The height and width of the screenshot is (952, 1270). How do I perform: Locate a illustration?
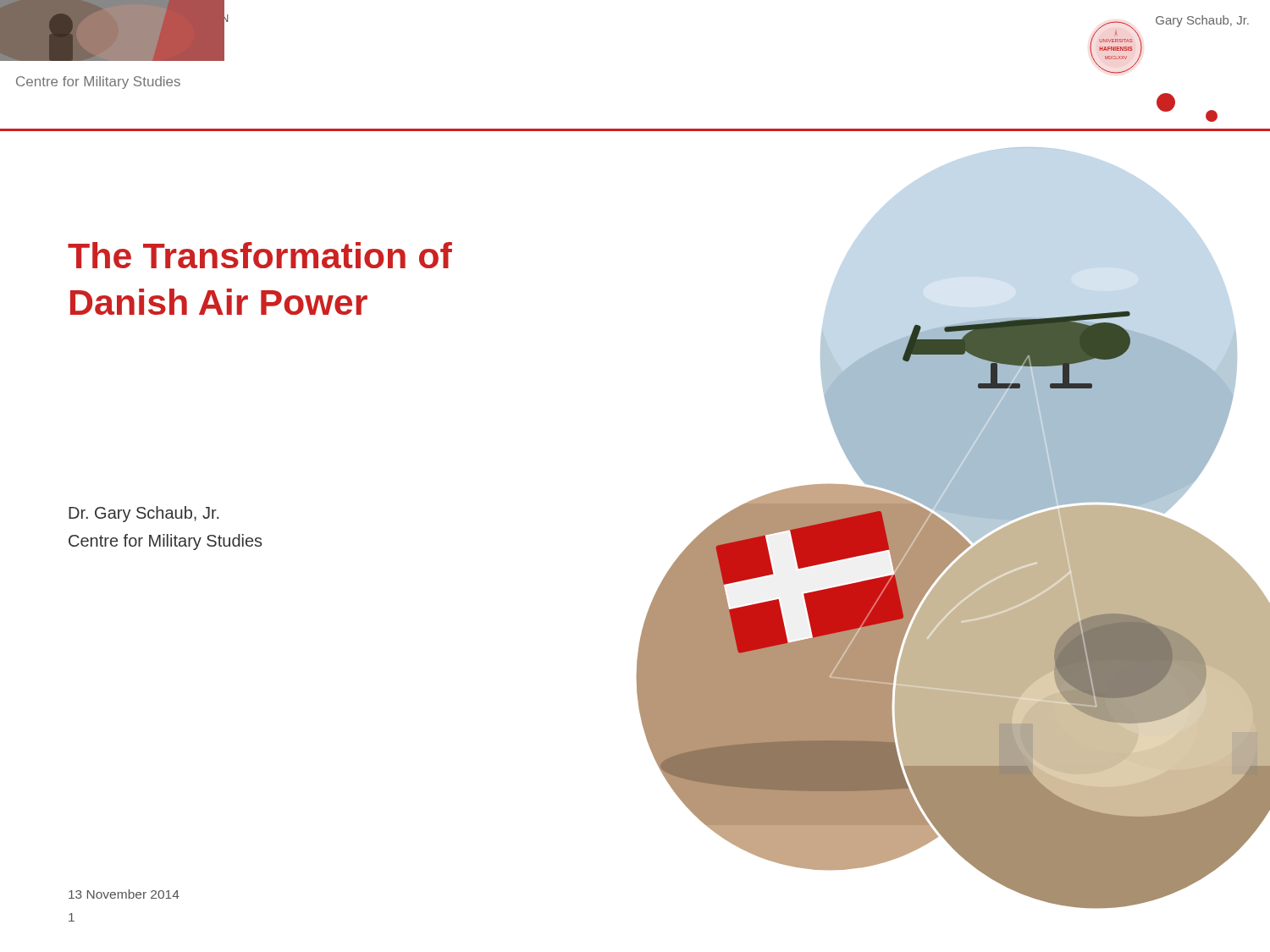coord(900,542)
